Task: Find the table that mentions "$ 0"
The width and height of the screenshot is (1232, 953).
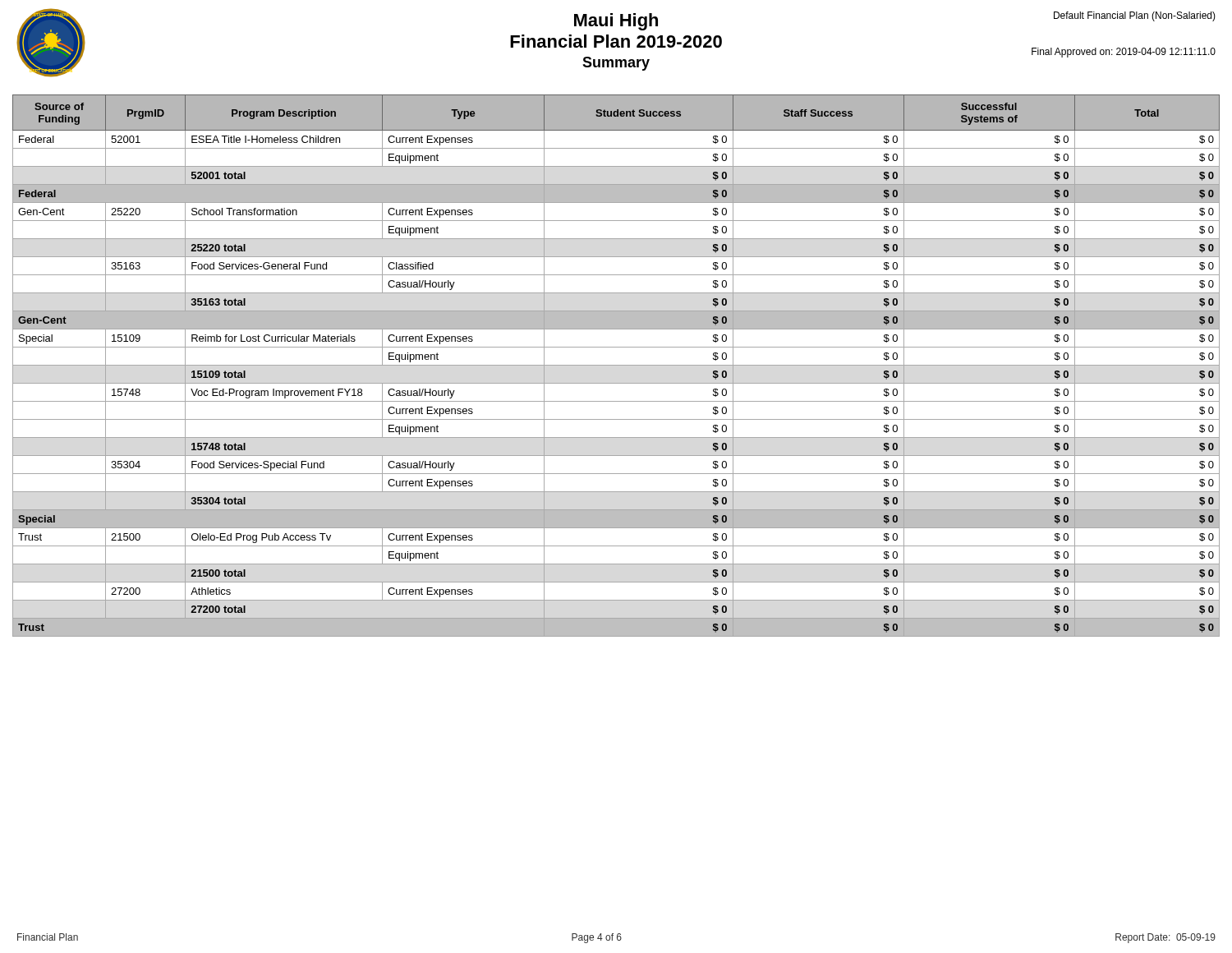Action: point(616,366)
